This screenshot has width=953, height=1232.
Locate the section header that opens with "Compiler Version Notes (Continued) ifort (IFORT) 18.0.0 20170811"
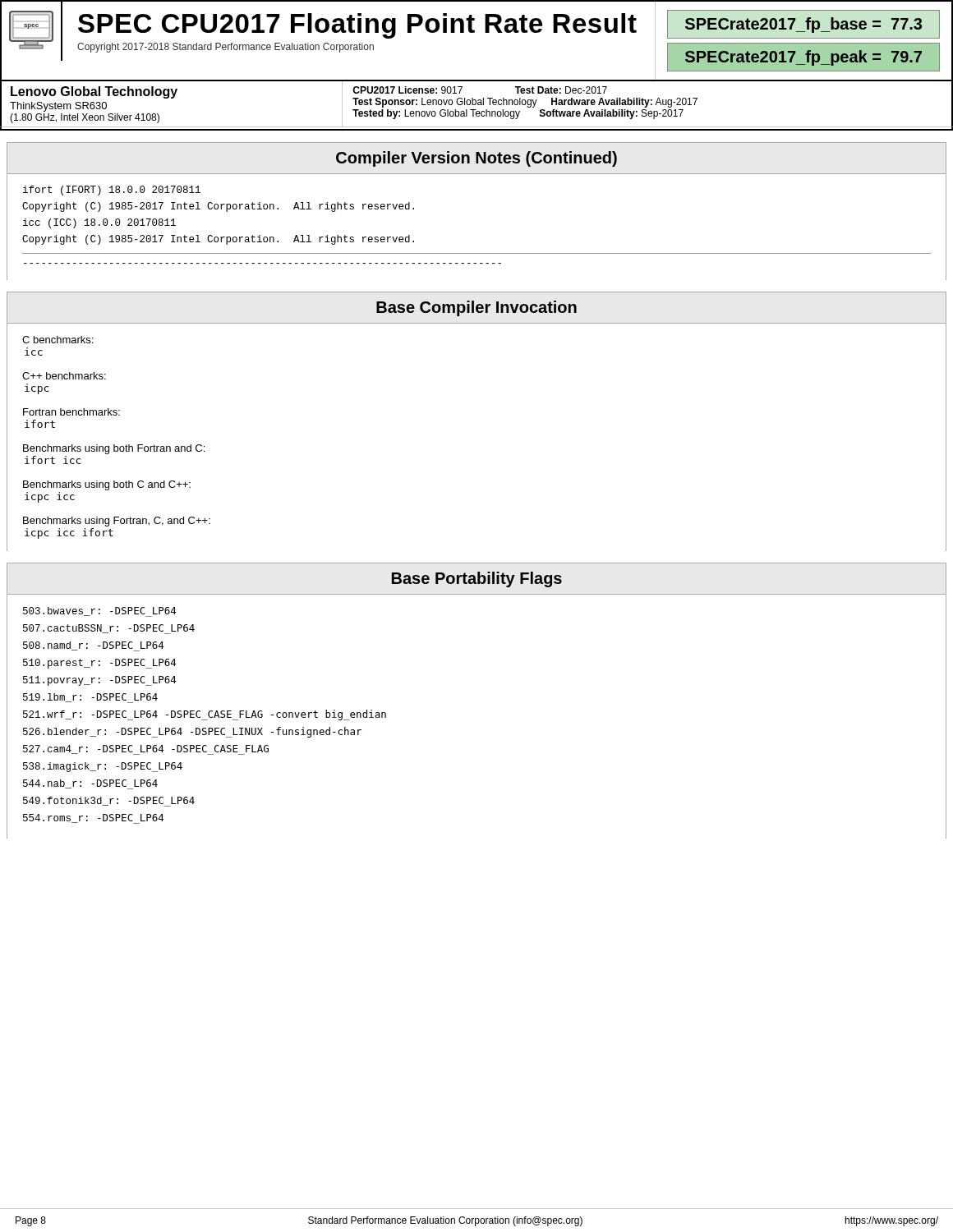(476, 159)
